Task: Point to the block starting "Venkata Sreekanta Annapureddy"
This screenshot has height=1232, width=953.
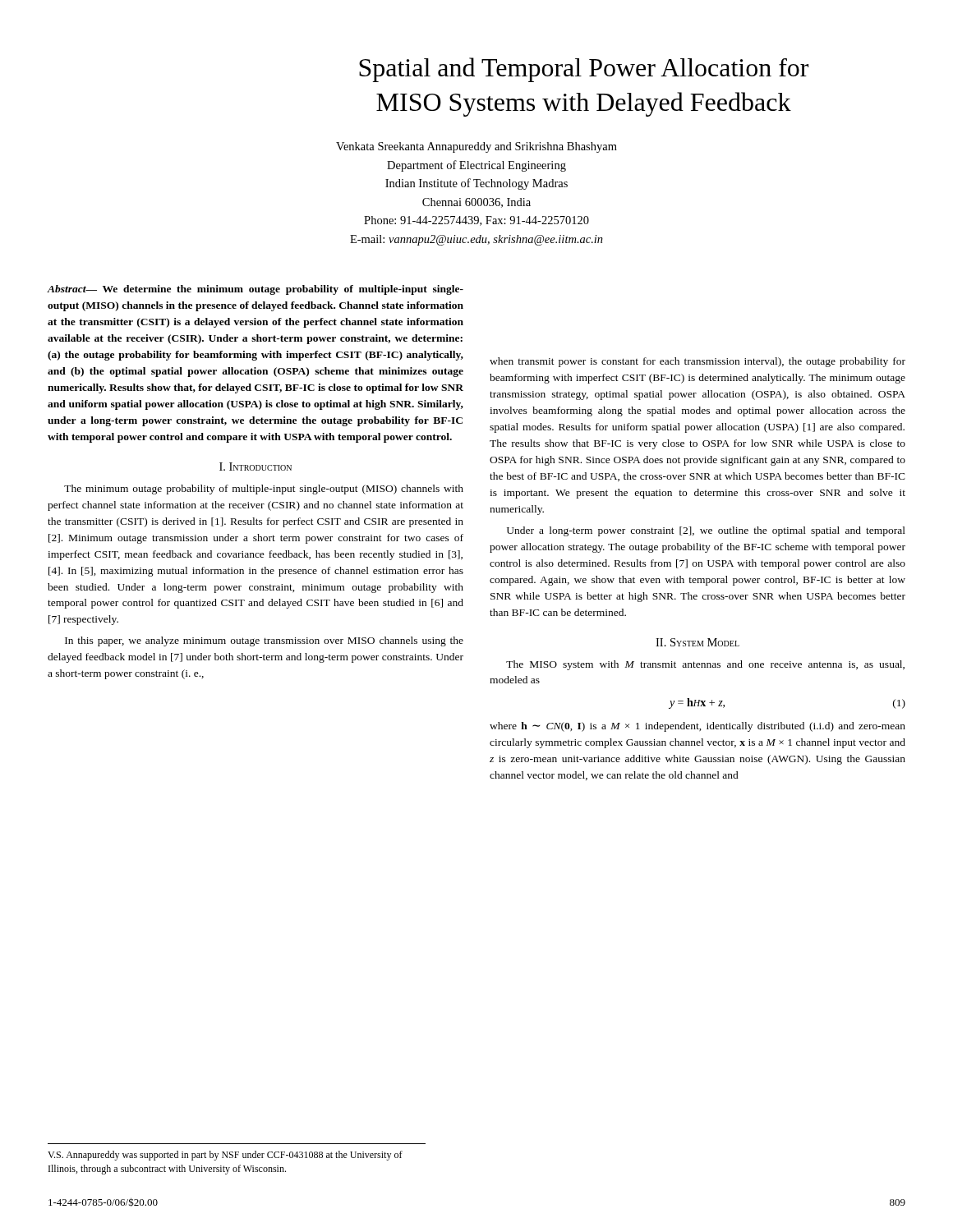Action: 476,192
